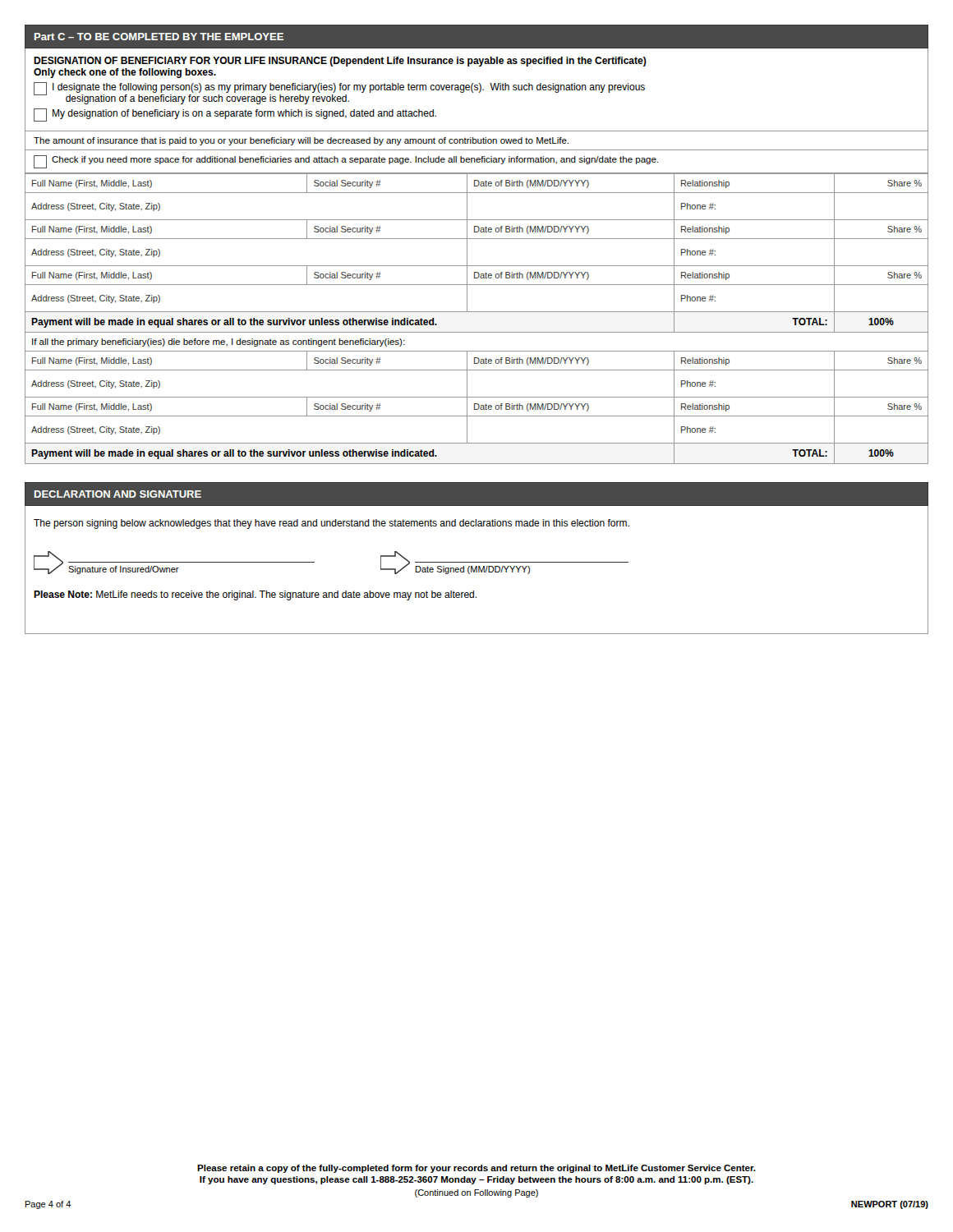The image size is (953, 1232).
Task: Where does it say "Signature of Insured/Owner"?
Action: [x=123, y=569]
